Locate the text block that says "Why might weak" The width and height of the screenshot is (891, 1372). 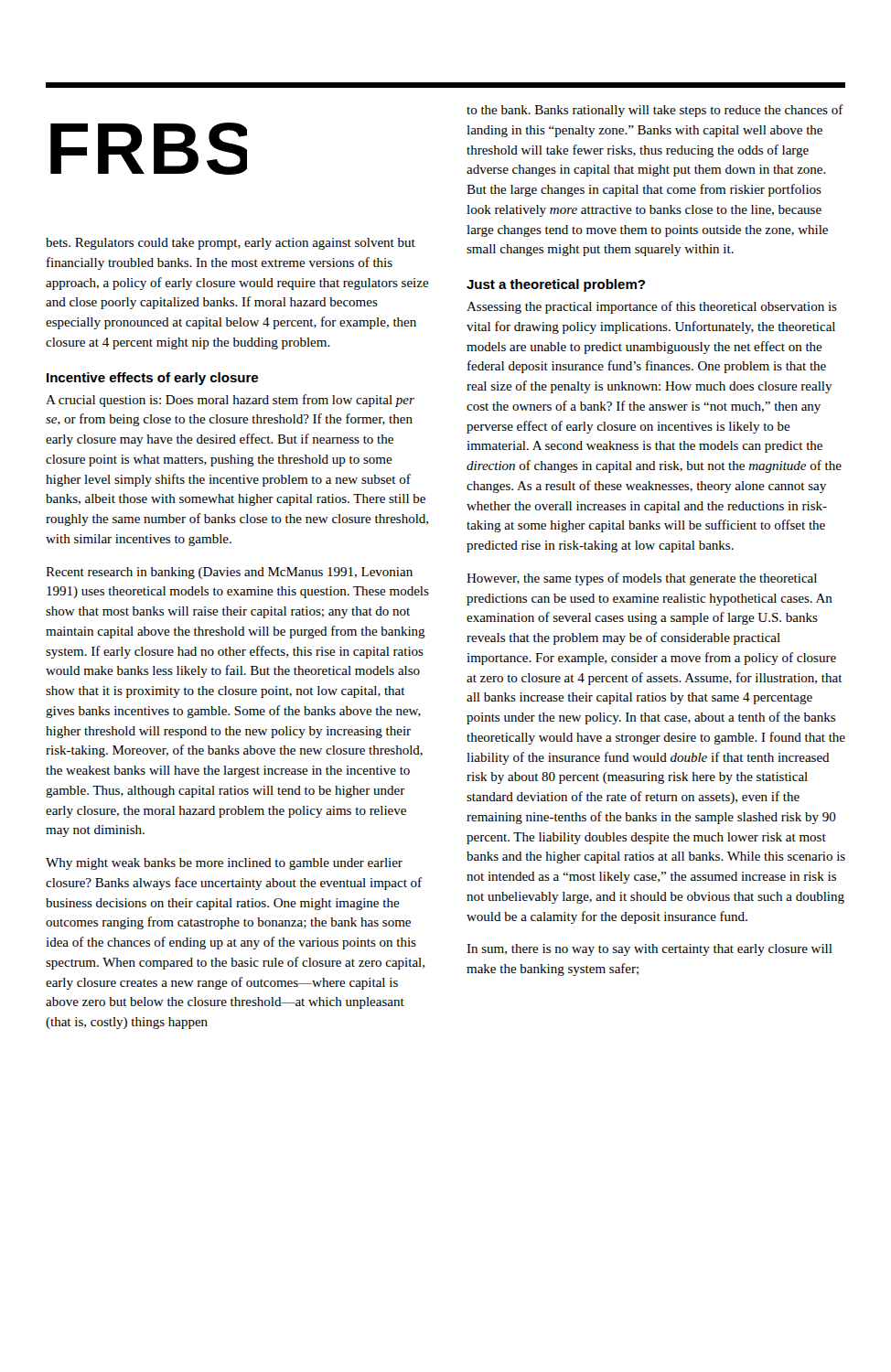point(236,942)
